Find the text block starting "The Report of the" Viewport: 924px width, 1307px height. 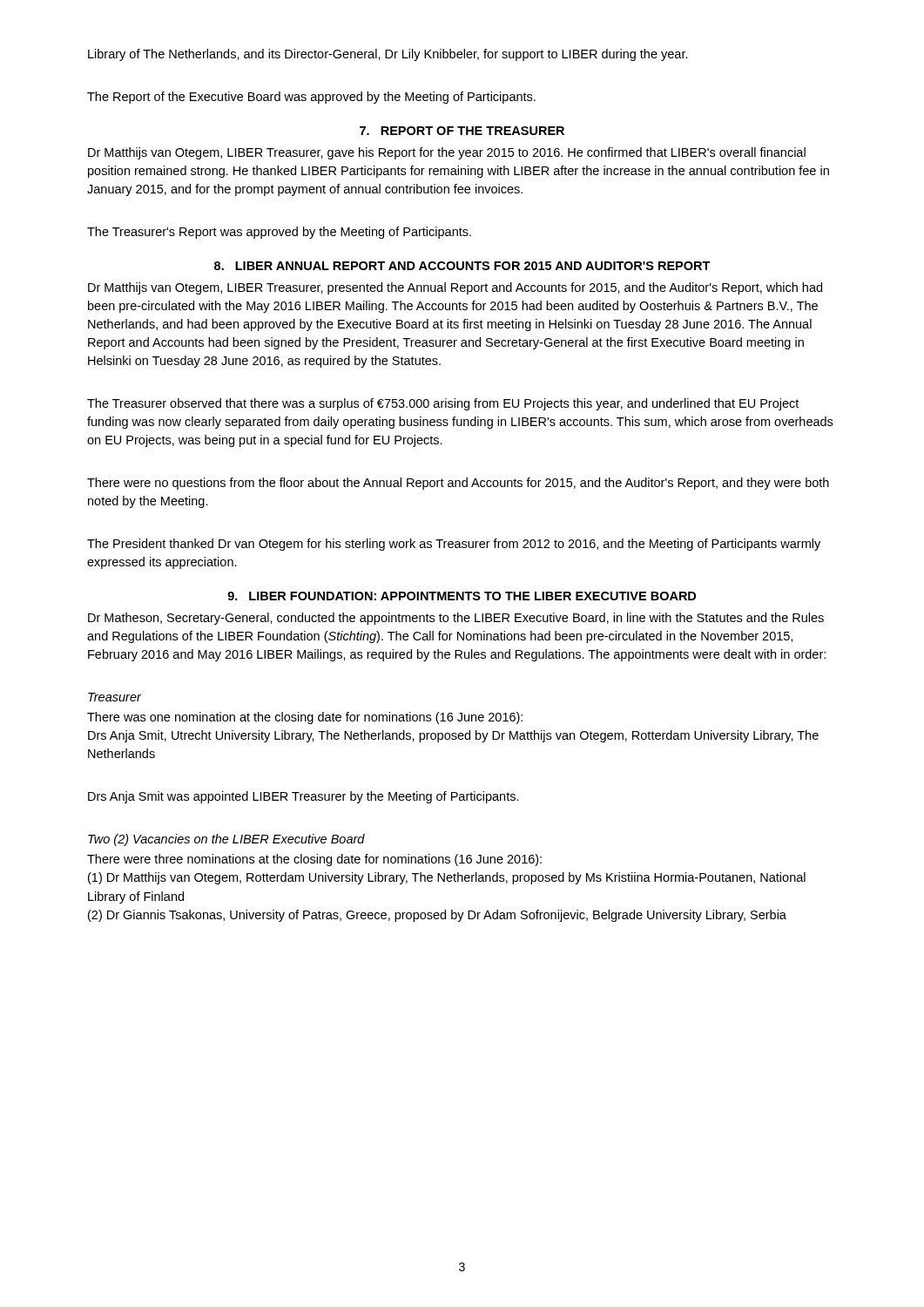point(312,97)
